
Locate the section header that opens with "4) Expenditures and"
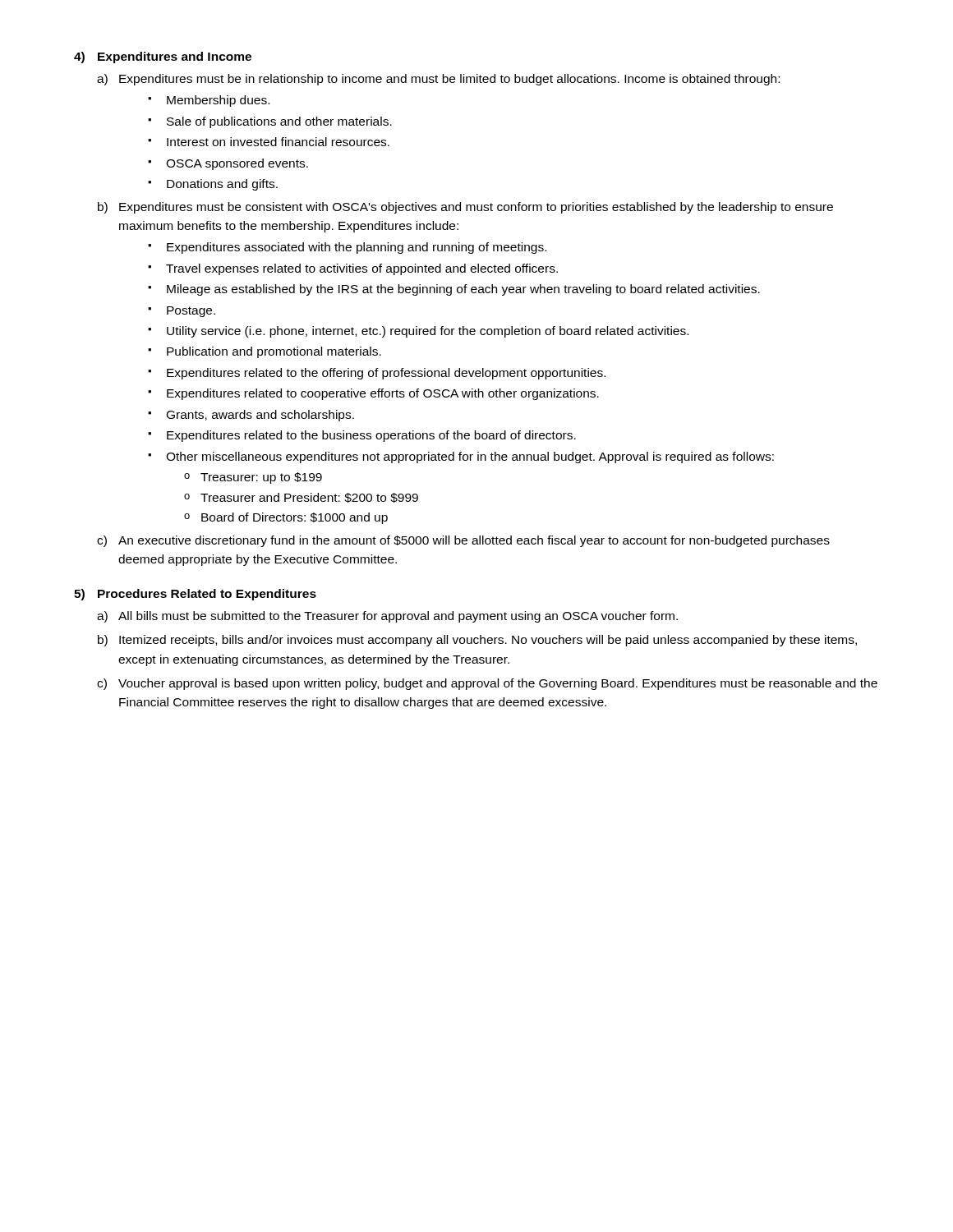pos(163,57)
